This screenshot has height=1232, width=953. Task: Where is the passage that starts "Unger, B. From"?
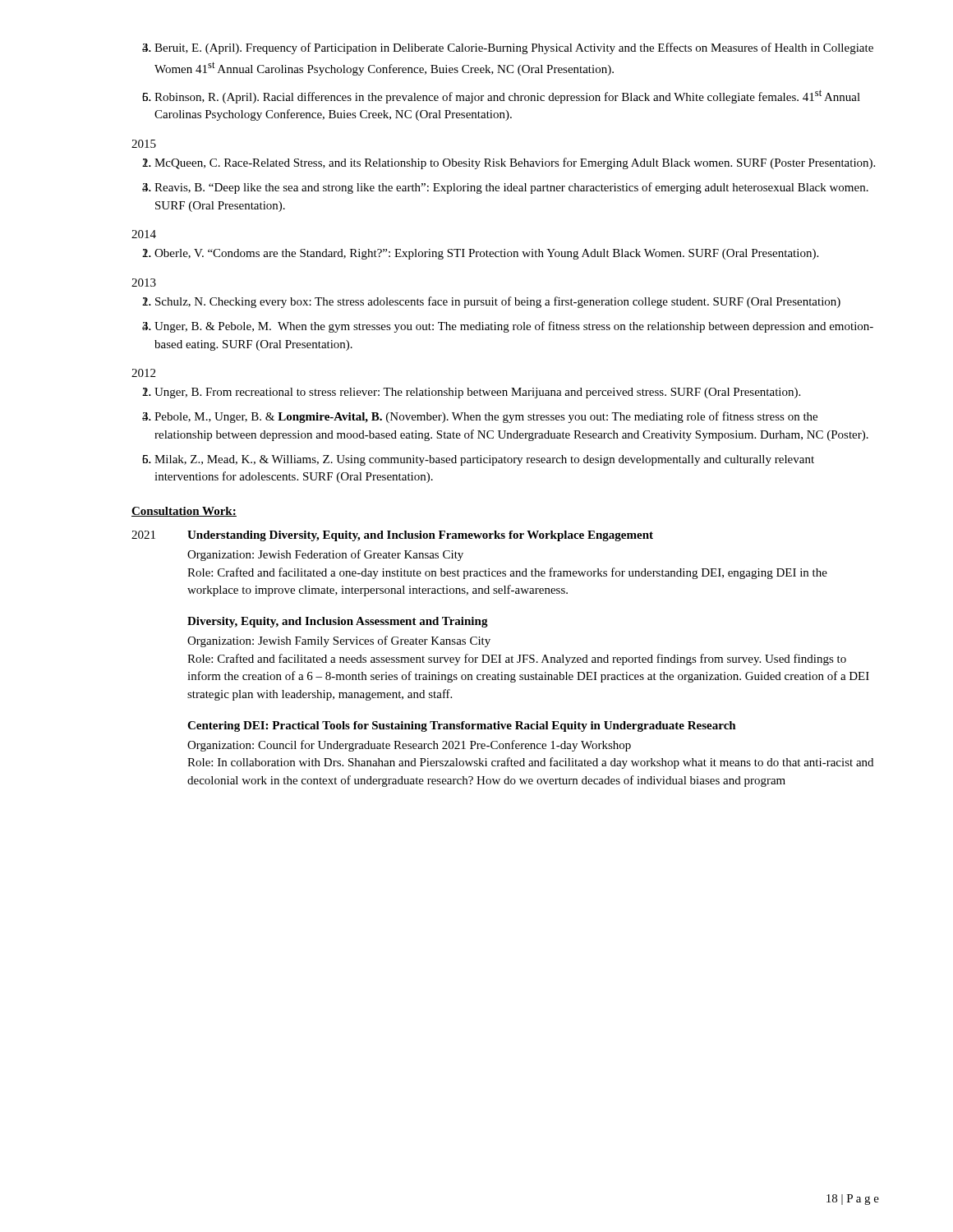517,393
